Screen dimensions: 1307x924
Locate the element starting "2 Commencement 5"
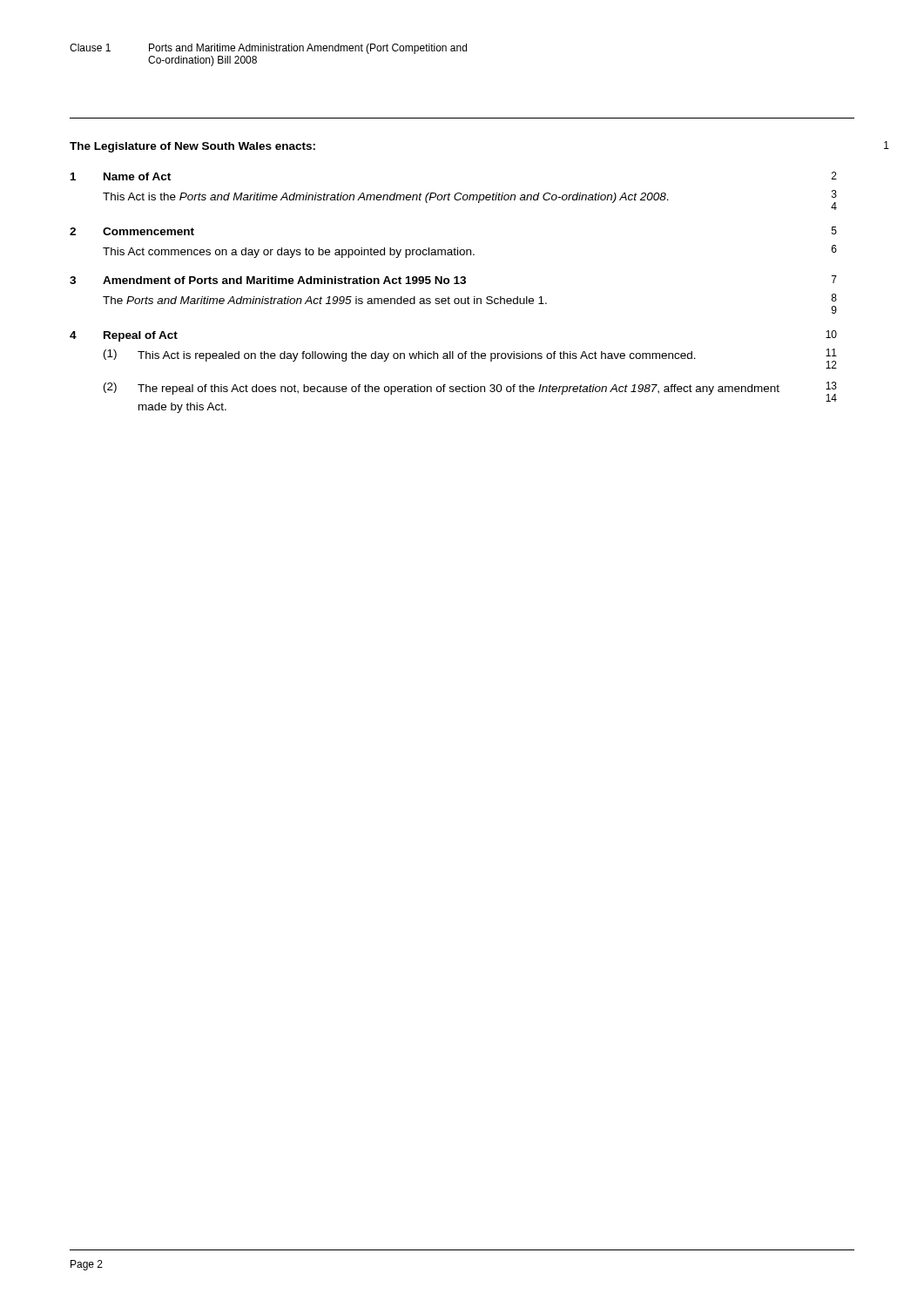click(x=149, y=230)
